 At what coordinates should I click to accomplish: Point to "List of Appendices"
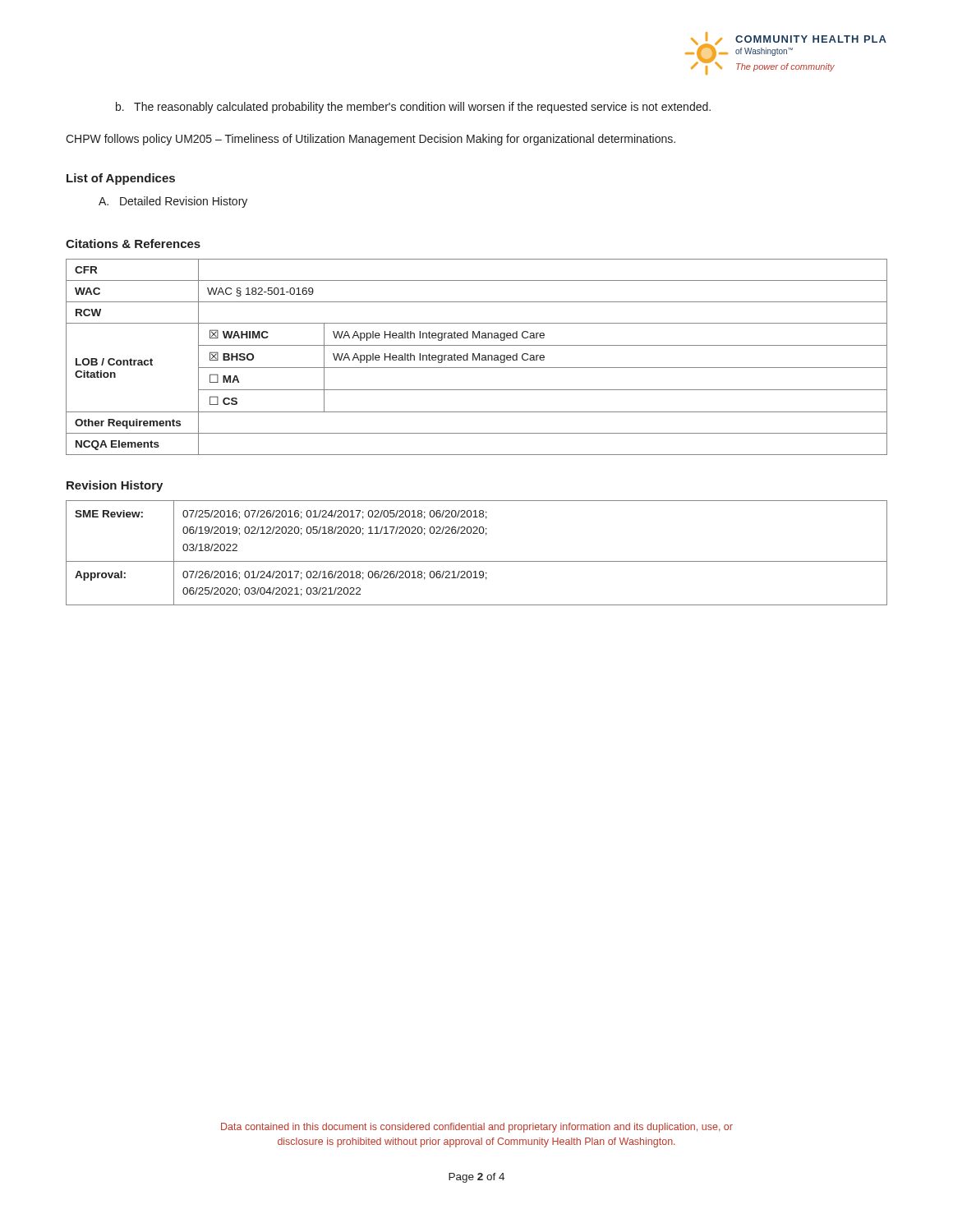[121, 178]
